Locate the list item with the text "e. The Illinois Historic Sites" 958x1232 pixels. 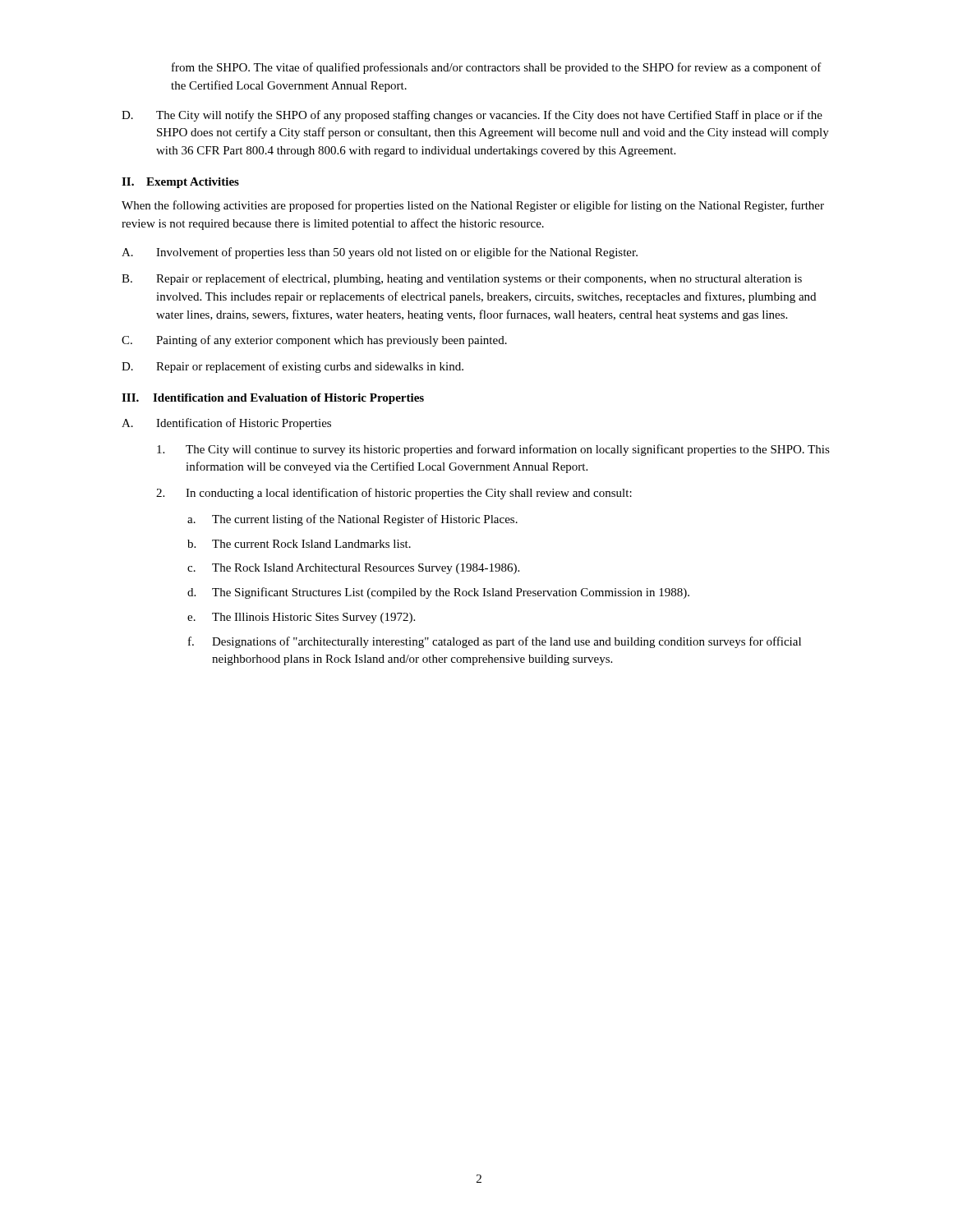[x=301, y=618]
